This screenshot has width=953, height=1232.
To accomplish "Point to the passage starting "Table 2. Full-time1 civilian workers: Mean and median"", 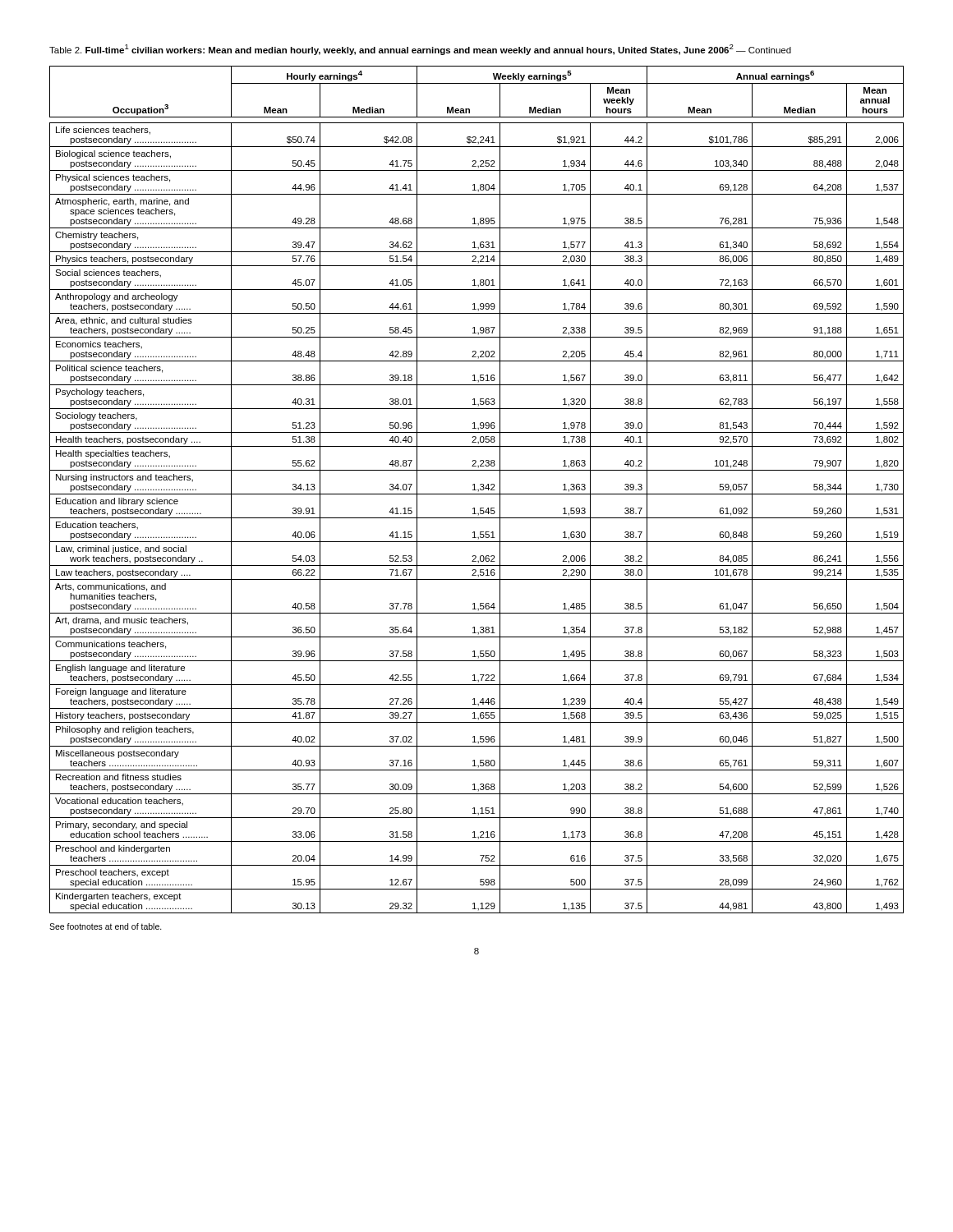I will click(420, 48).
